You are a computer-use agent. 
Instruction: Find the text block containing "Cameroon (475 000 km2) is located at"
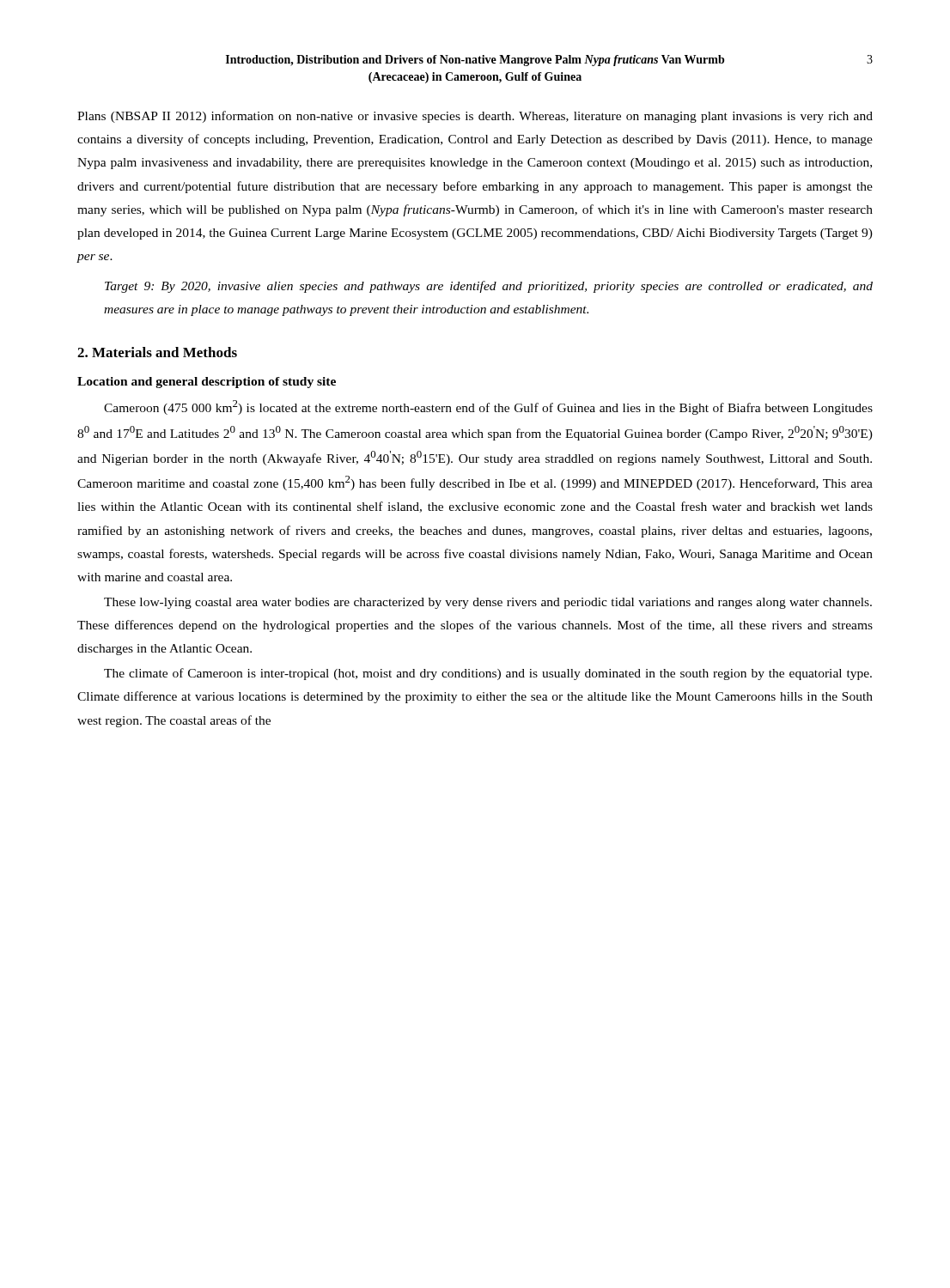coord(475,491)
